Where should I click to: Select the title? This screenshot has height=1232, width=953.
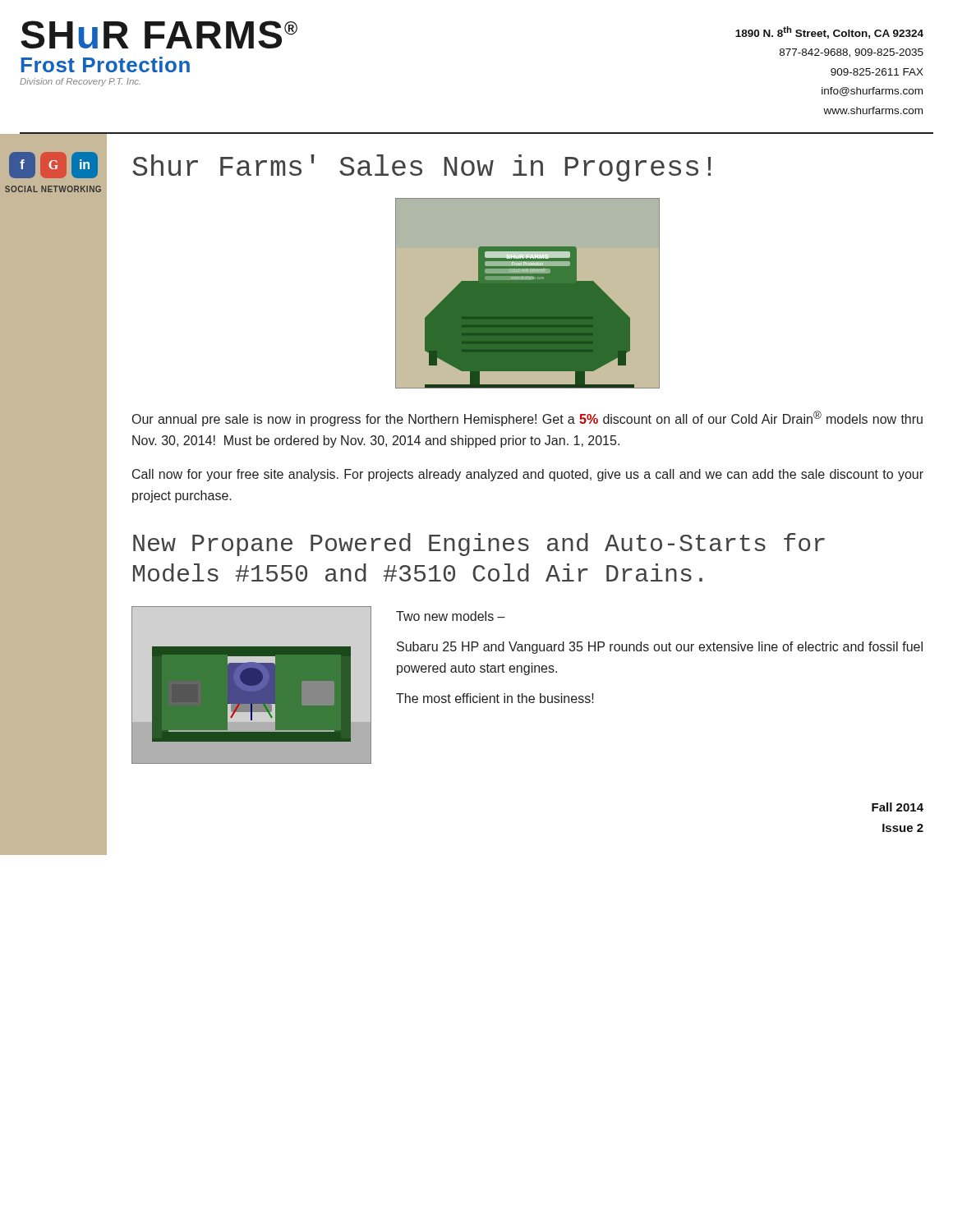[x=527, y=168]
